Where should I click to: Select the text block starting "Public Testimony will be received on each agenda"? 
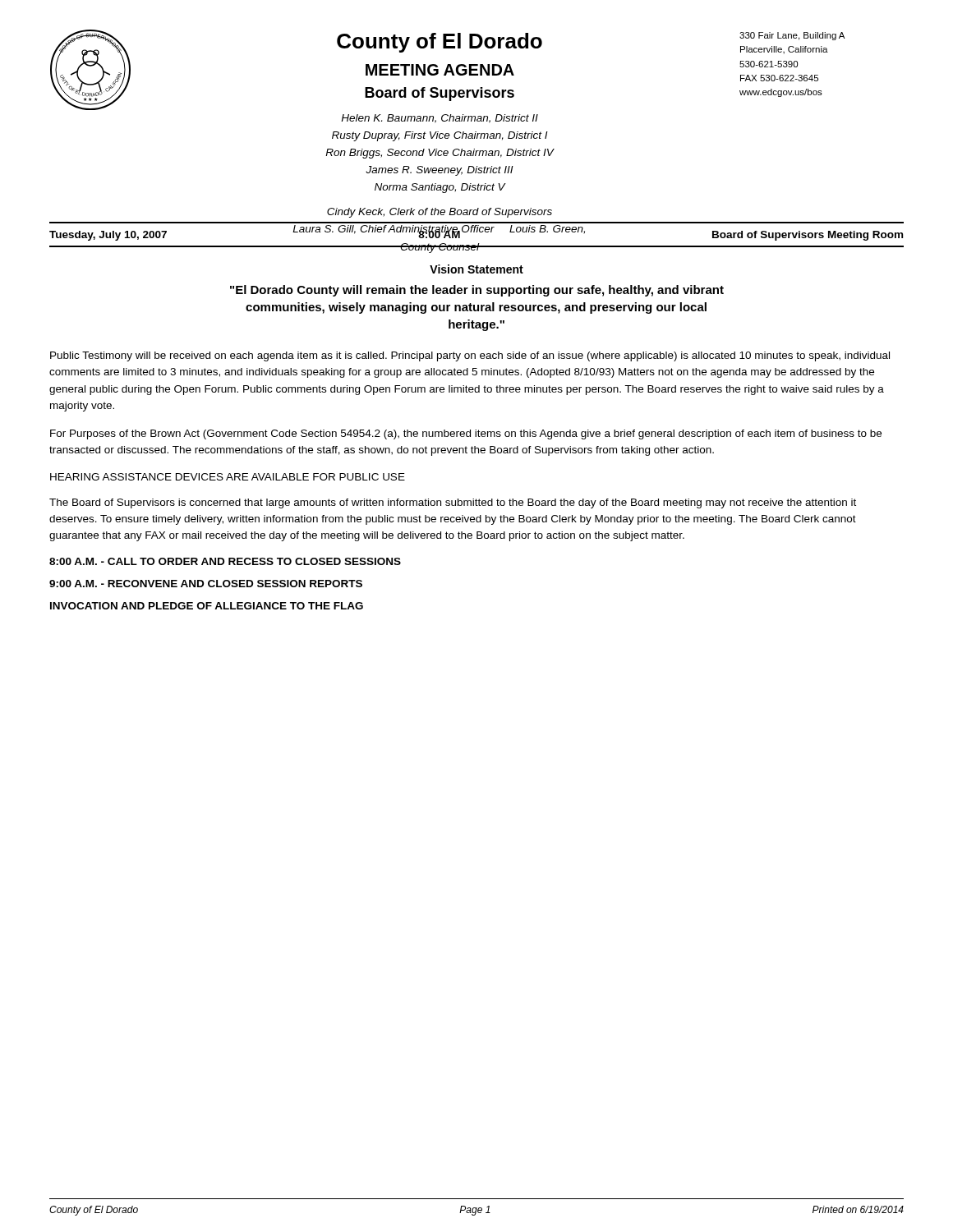pyautogui.click(x=470, y=380)
